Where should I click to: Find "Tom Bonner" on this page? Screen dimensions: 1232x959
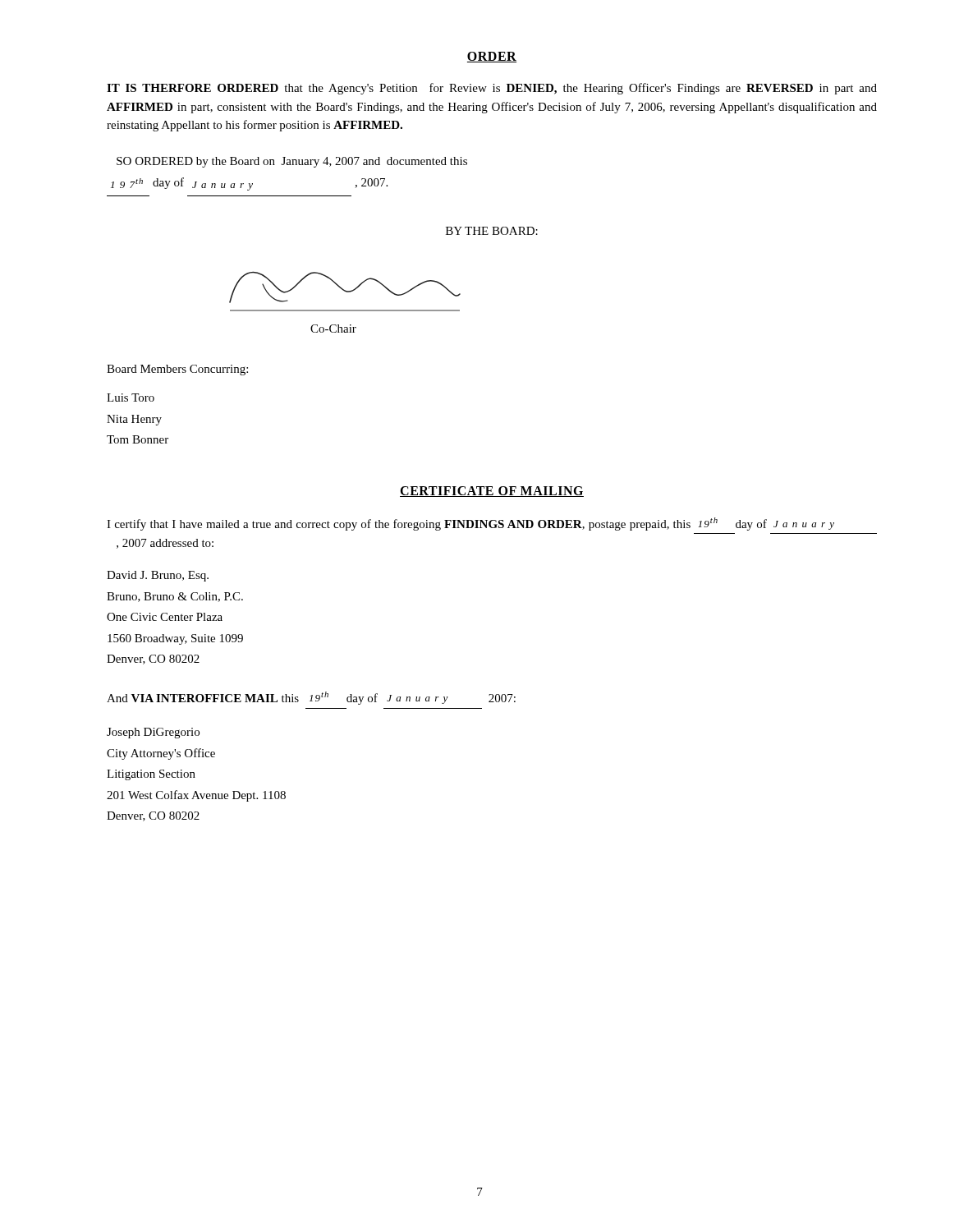[x=138, y=440]
